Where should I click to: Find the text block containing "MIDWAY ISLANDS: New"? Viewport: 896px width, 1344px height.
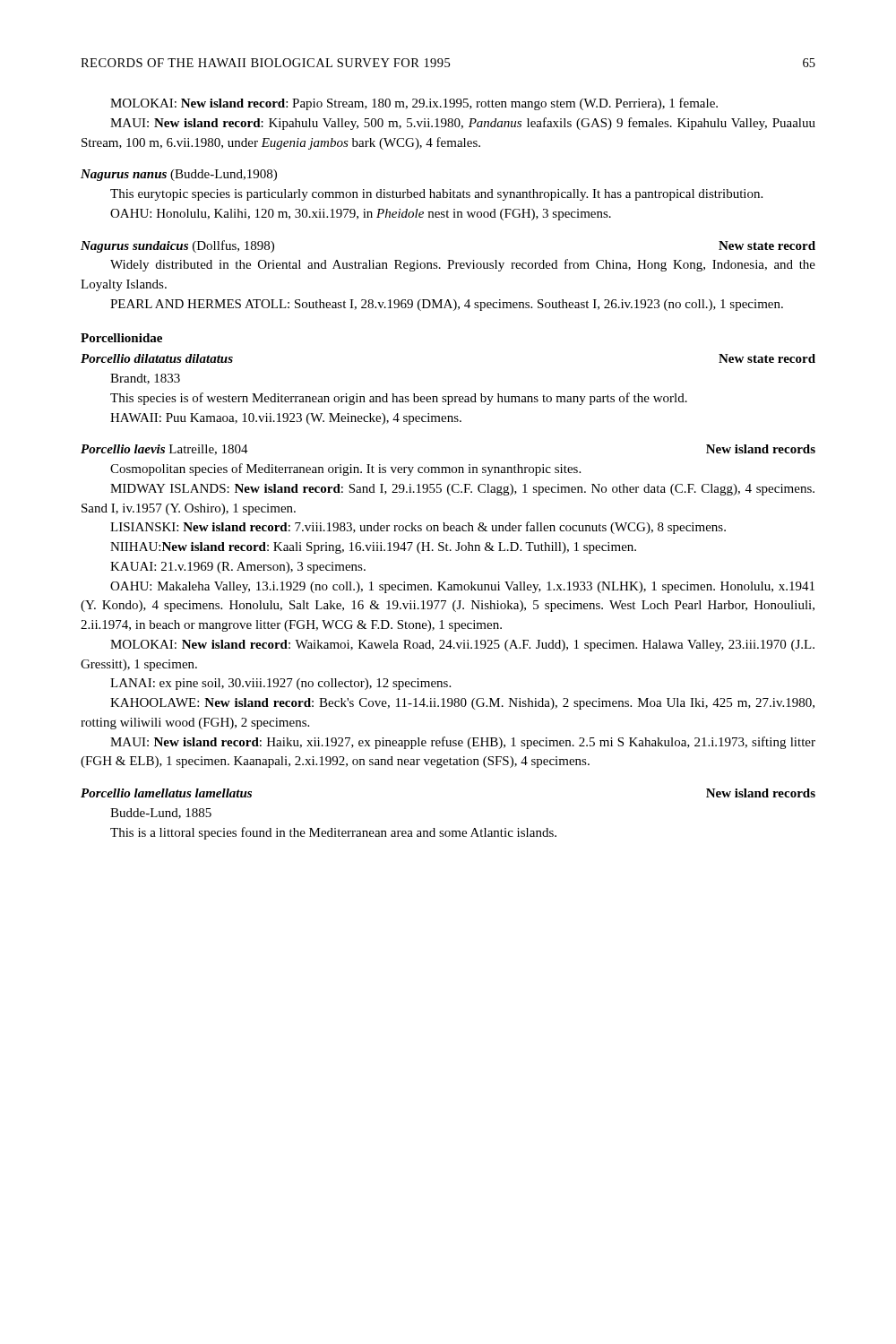[448, 498]
